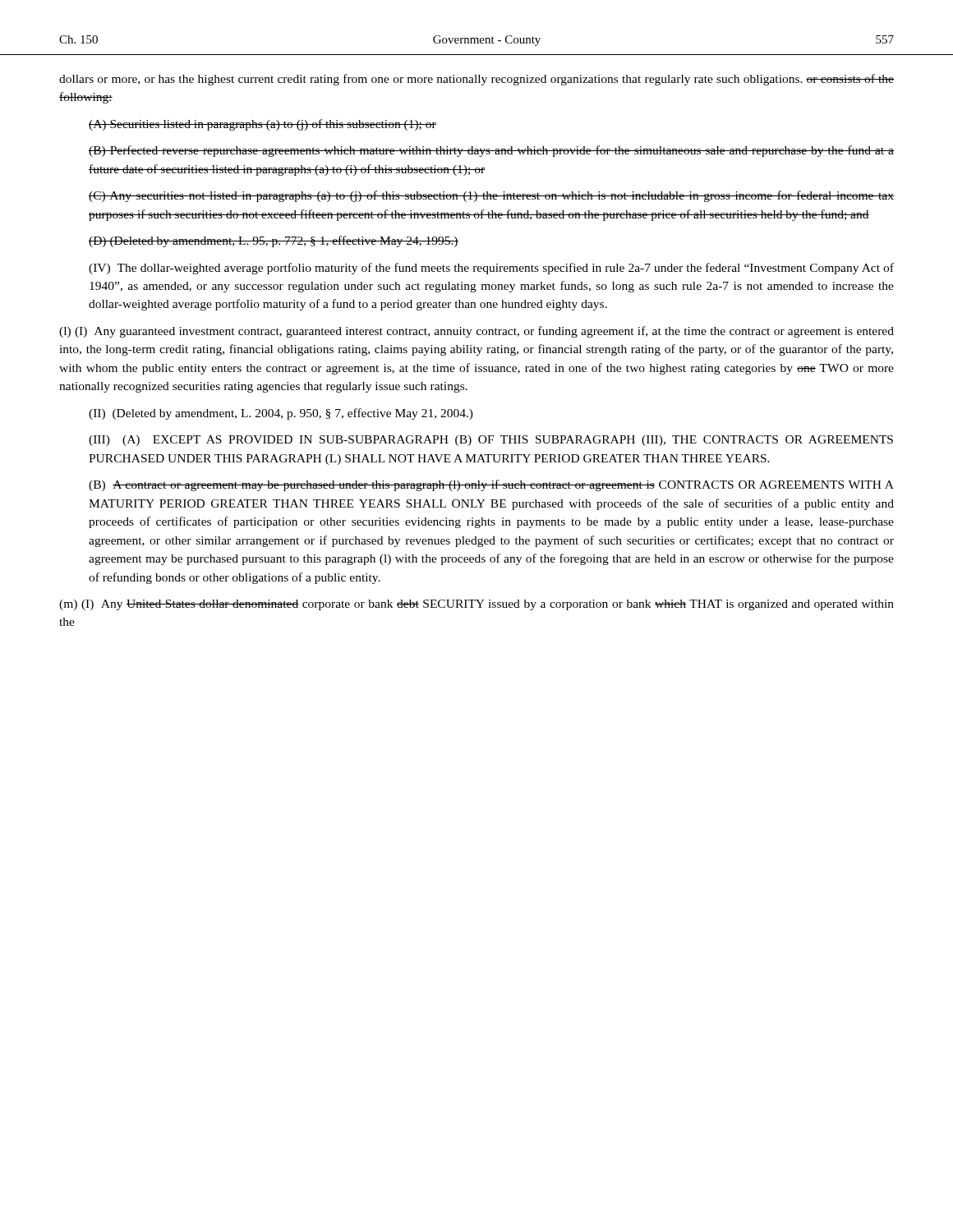Select the text starting "(III) (A) Except as provided in sub-subparagraph (B)"
This screenshot has width=953, height=1232.
(x=491, y=448)
